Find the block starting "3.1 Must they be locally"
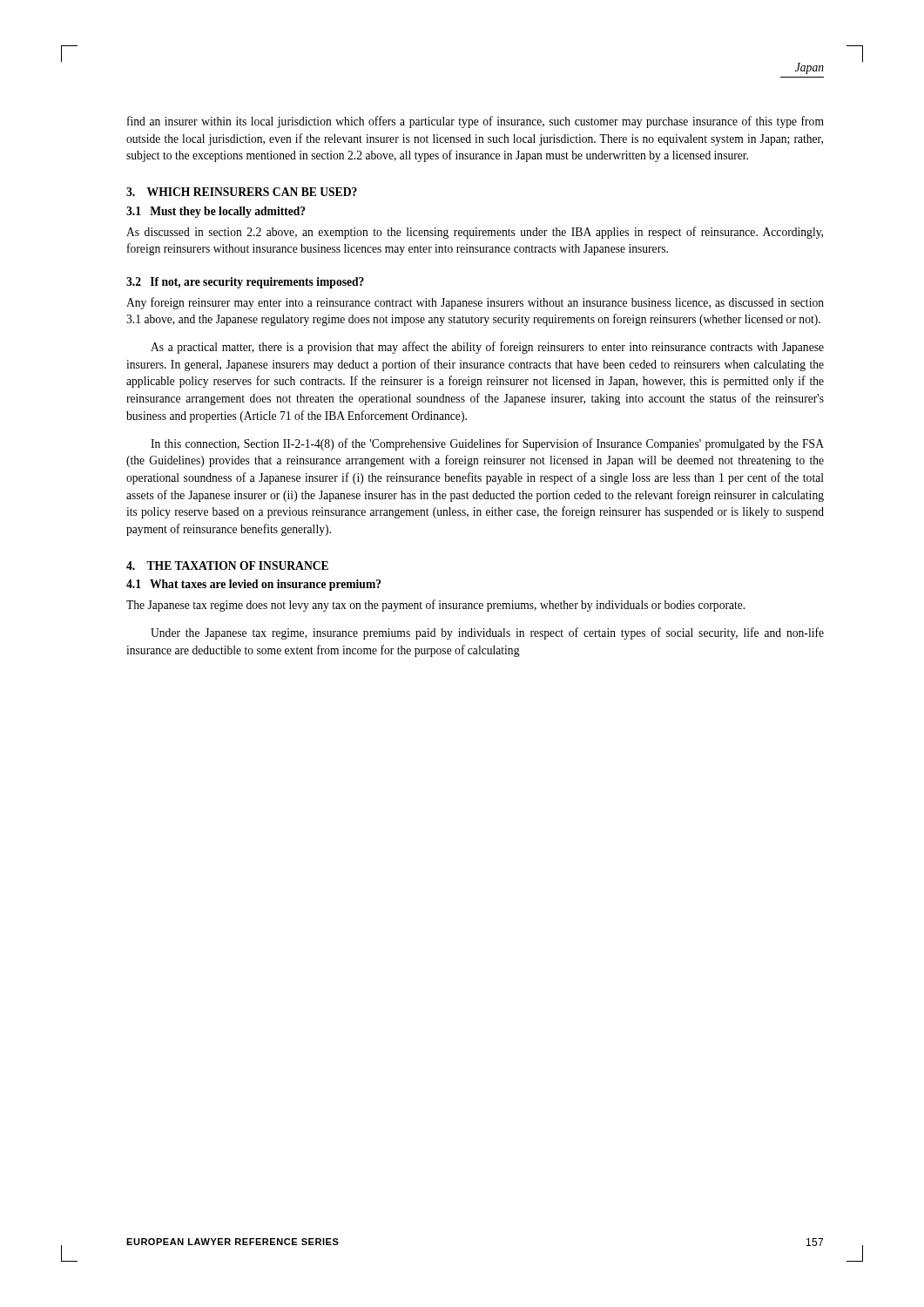 (x=216, y=212)
